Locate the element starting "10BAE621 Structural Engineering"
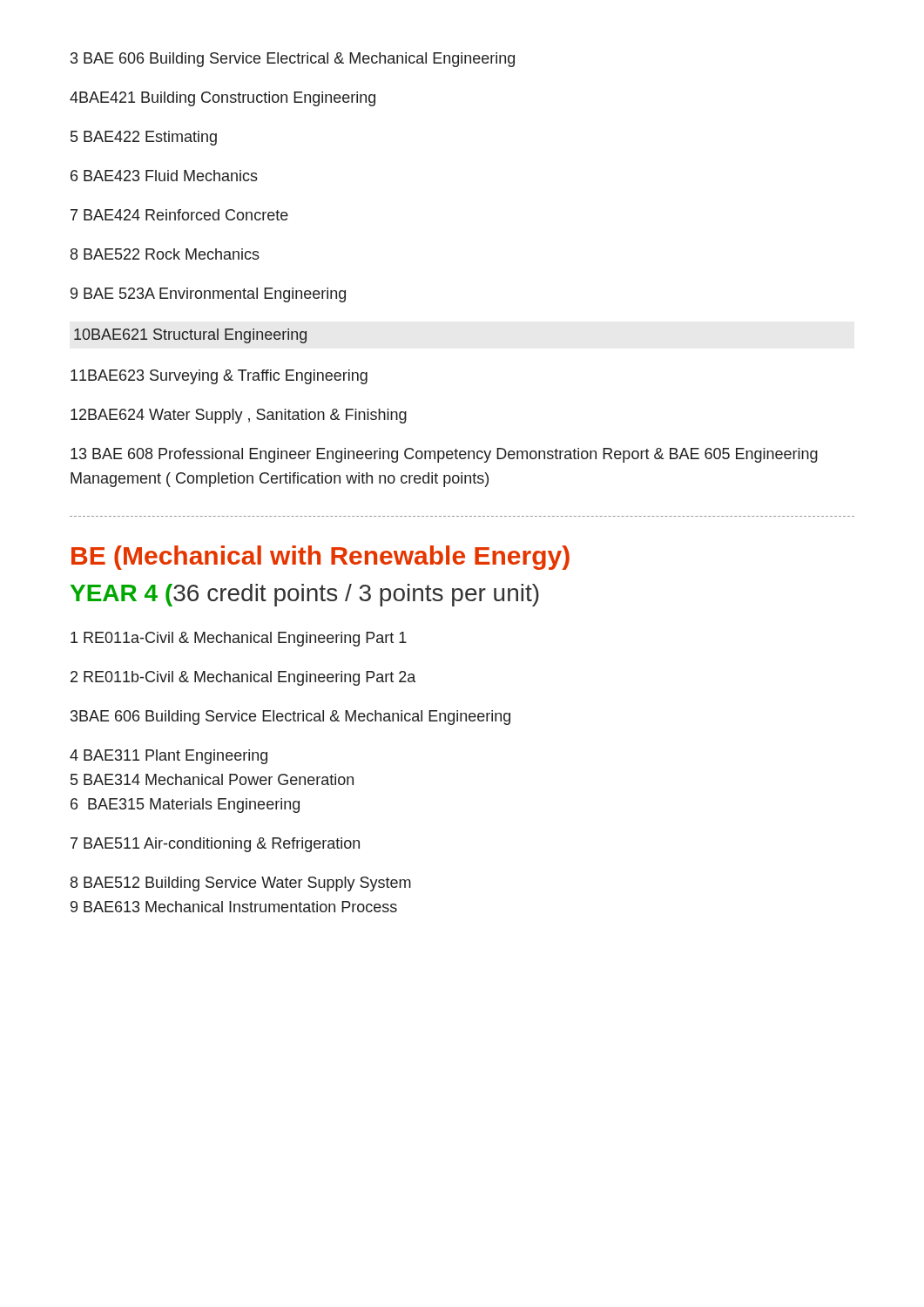Viewport: 924px width, 1307px height. tap(190, 335)
